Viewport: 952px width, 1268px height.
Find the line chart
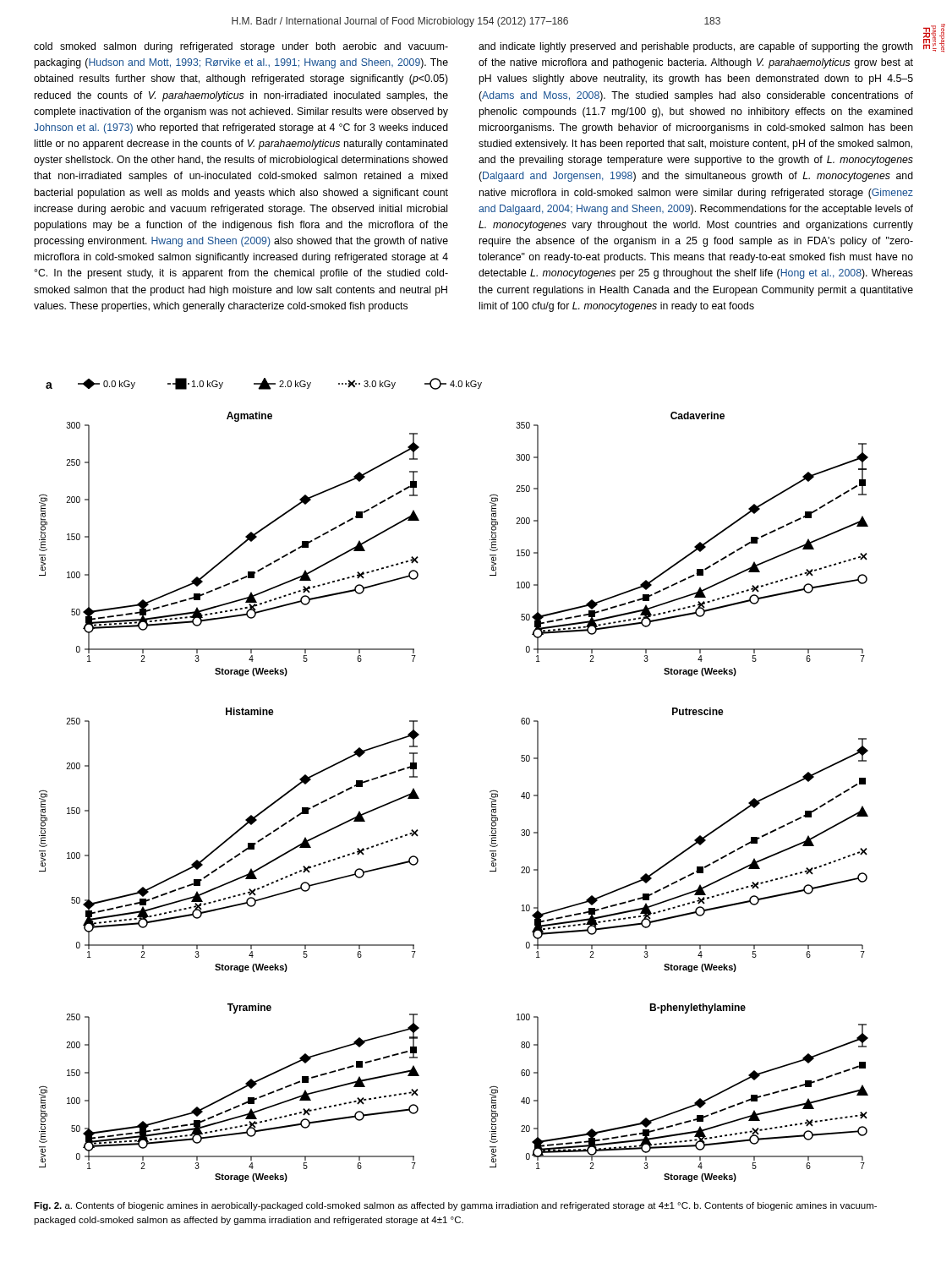pyautogui.click(x=476, y=784)
